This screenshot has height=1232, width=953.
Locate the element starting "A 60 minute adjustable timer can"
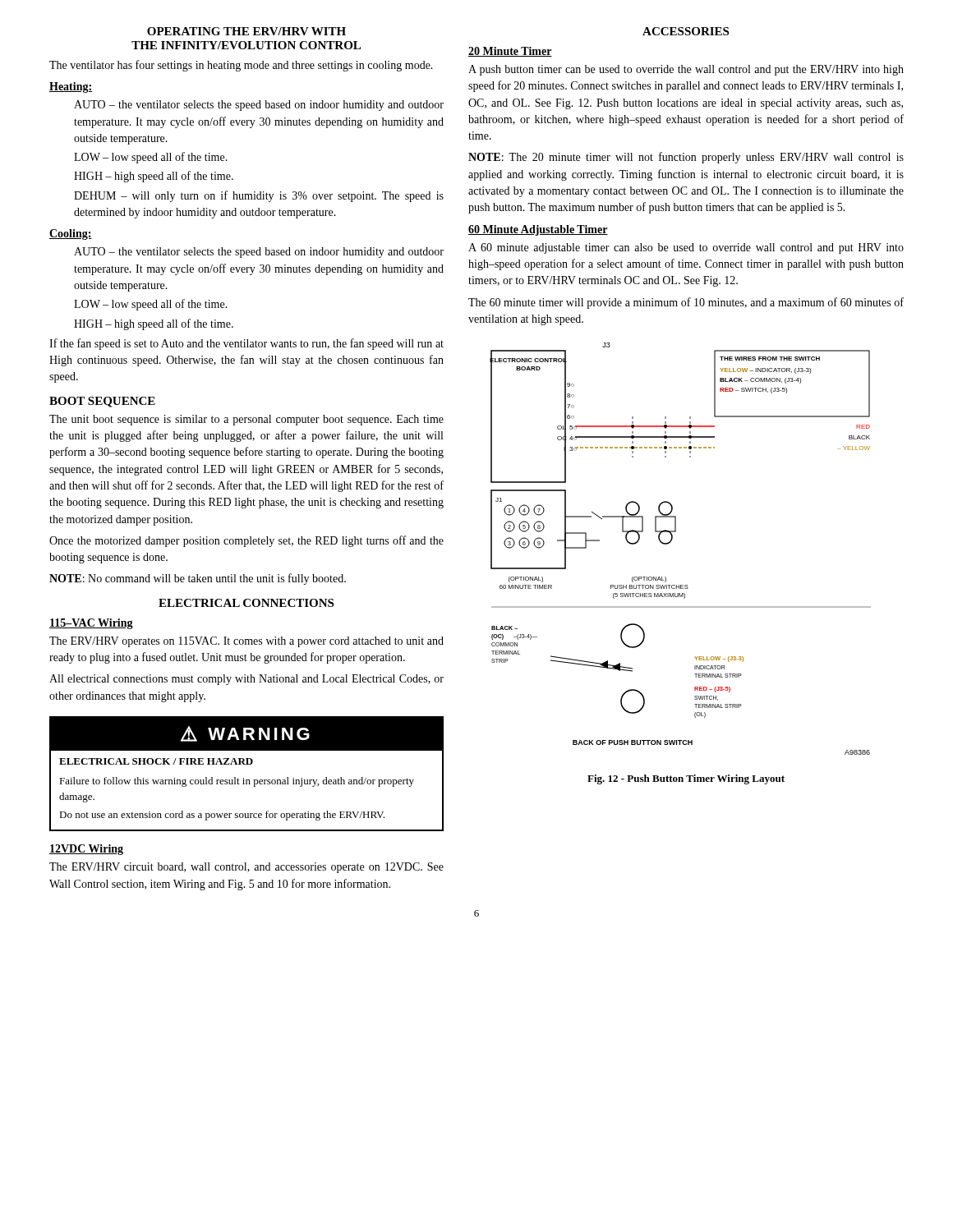(x=686, y=284)
